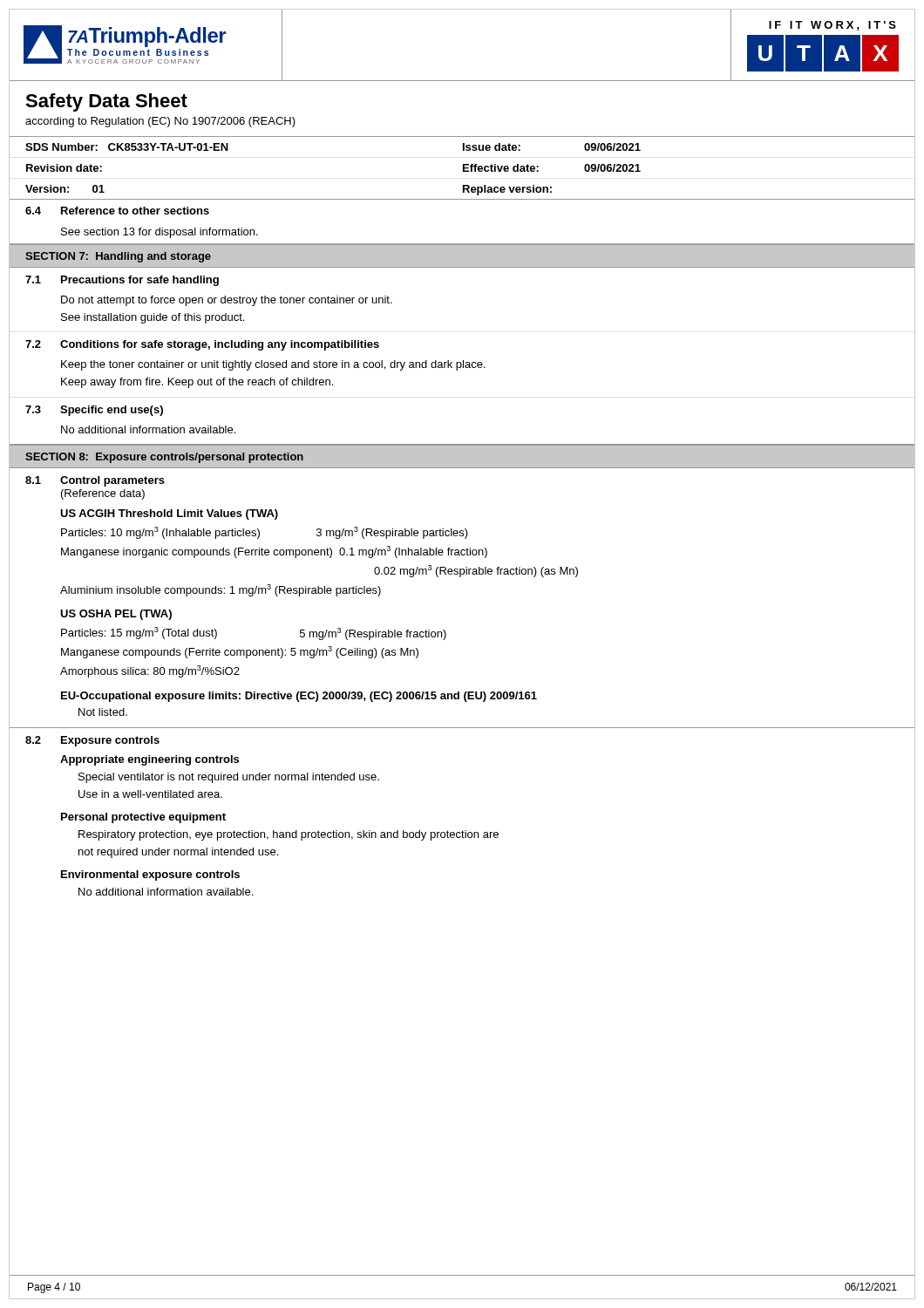Where is the passage that starts "Particles: 15 mg/m3 (Total dust) 5 mg/m3 (Respirable"?

(x=253, y=652)
